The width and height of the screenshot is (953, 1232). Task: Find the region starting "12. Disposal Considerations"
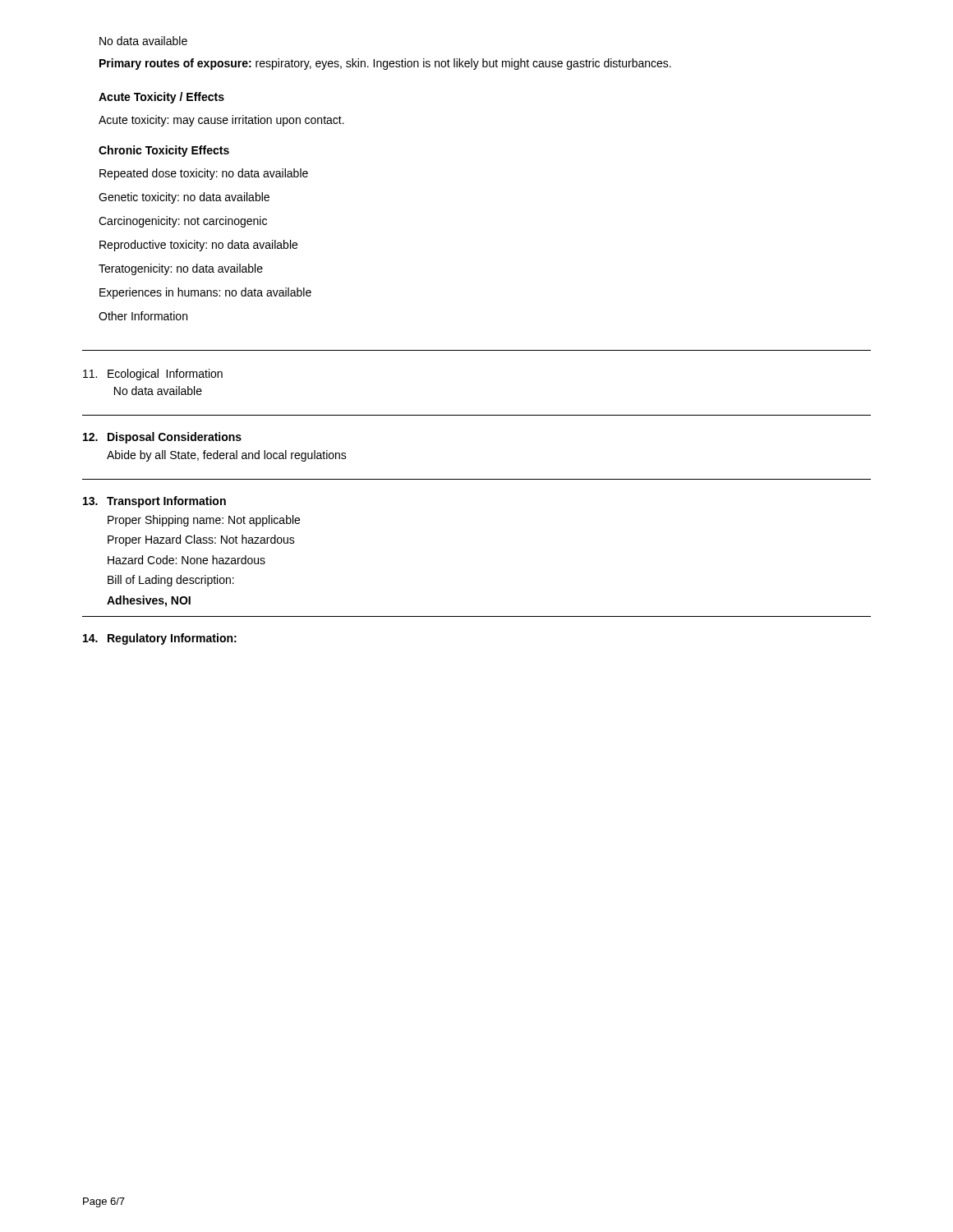tap(162, 438)
